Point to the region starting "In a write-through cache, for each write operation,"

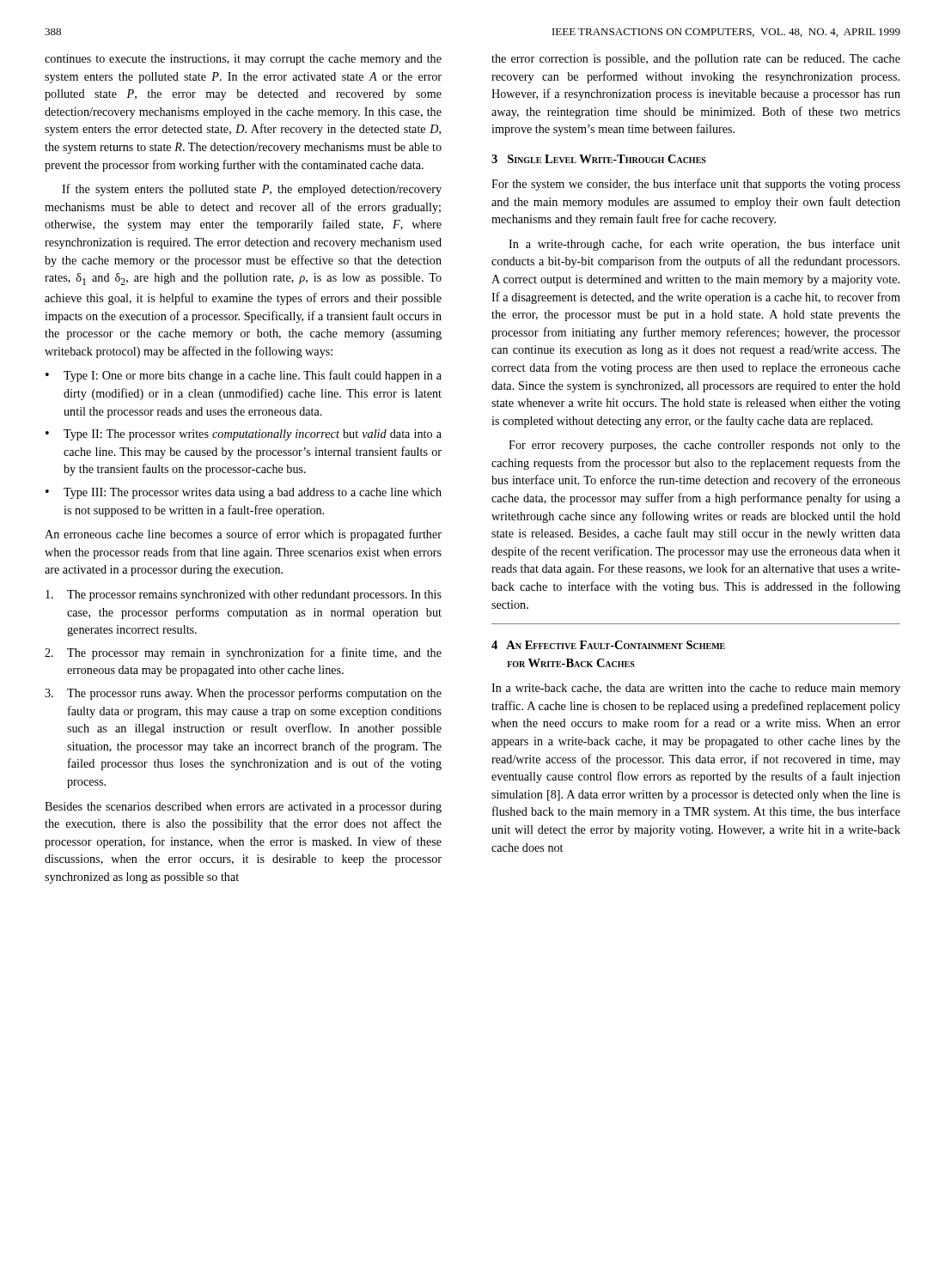tap(696, 332)
